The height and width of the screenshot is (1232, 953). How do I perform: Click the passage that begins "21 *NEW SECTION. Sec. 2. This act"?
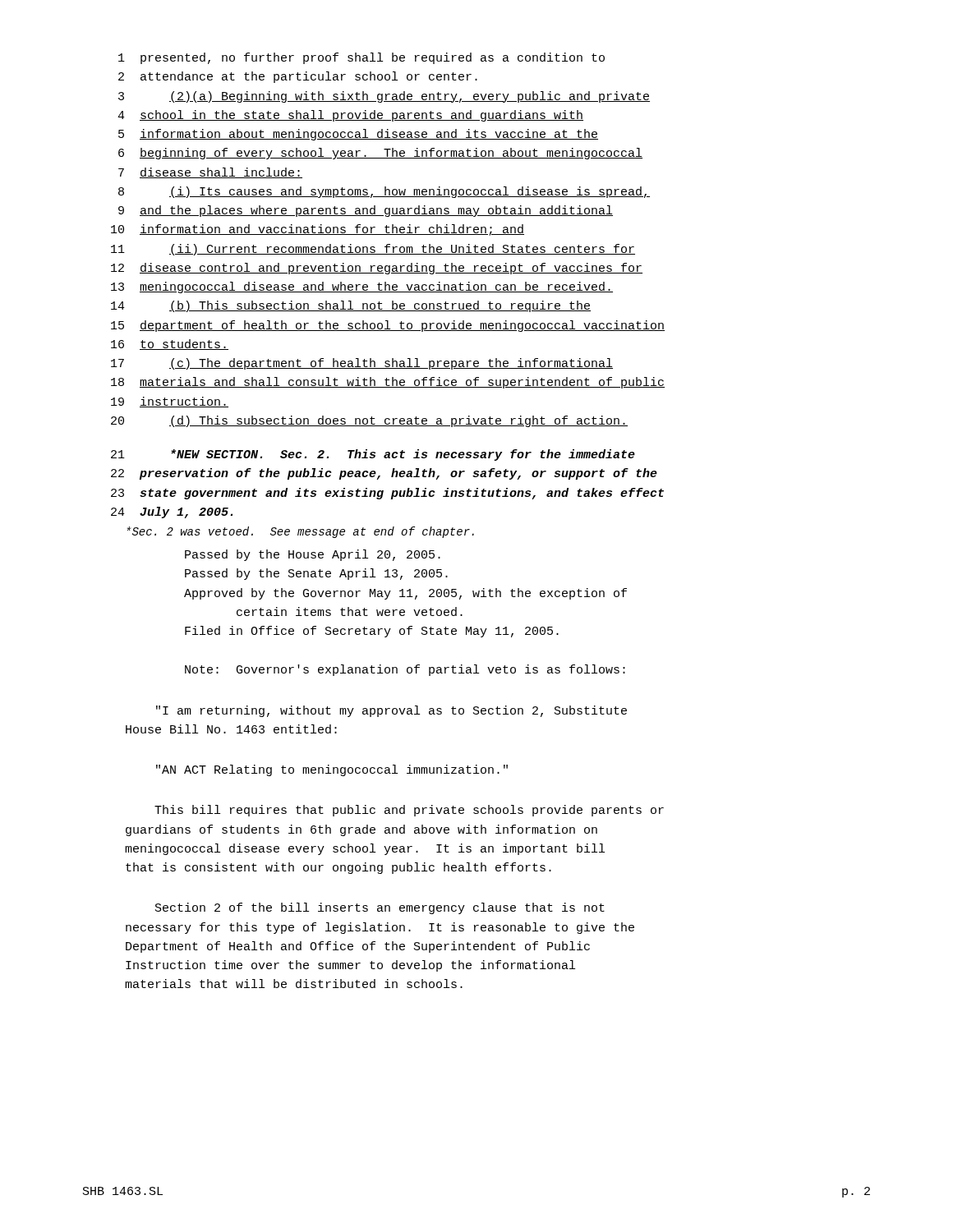click(476, 456)
